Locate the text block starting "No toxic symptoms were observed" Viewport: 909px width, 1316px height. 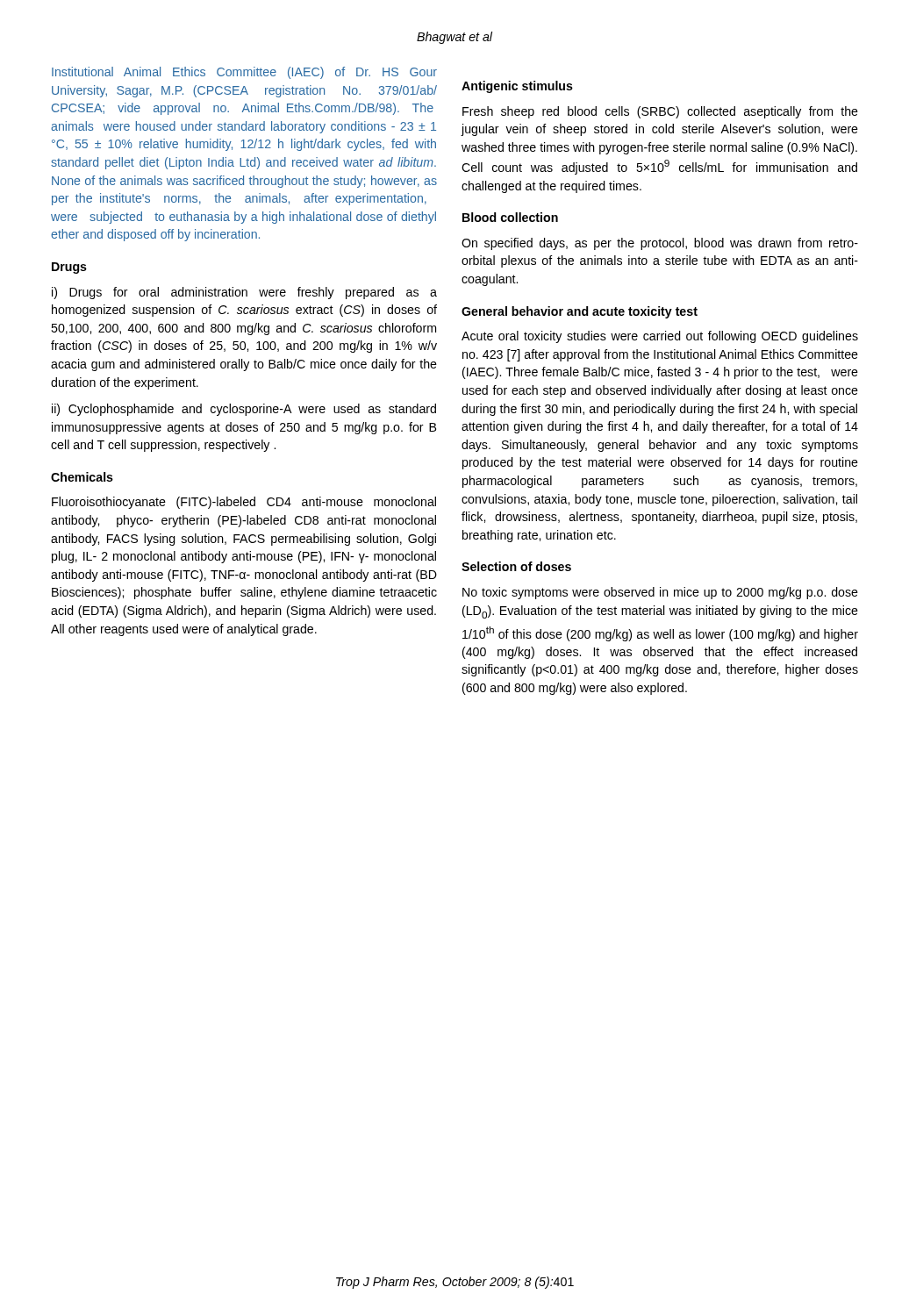coord(660,640)
